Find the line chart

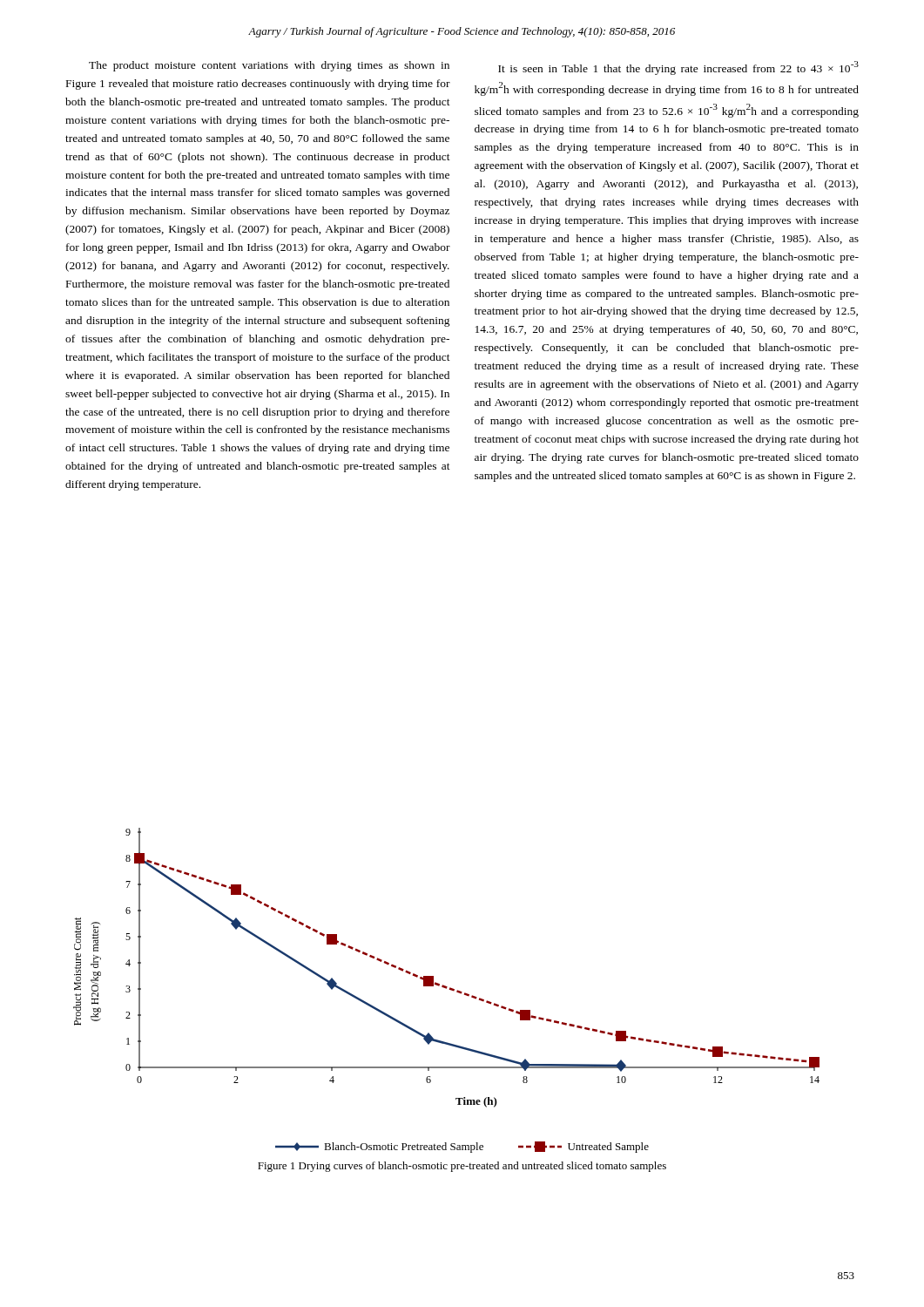pyautogui.click(x=462, y=982)
